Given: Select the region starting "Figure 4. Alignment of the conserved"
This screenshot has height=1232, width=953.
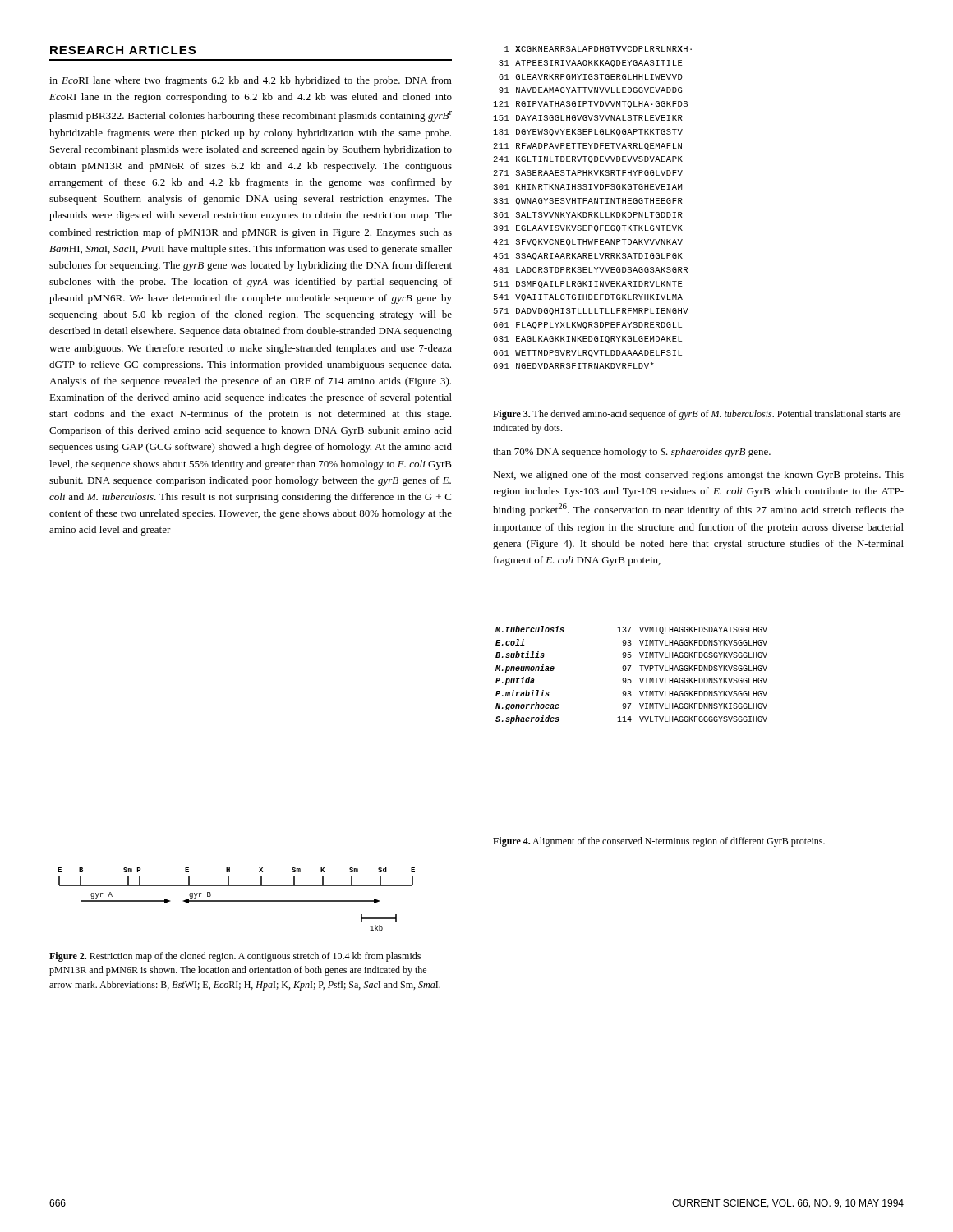Looking at the screenshot, I should coord(659,841).
